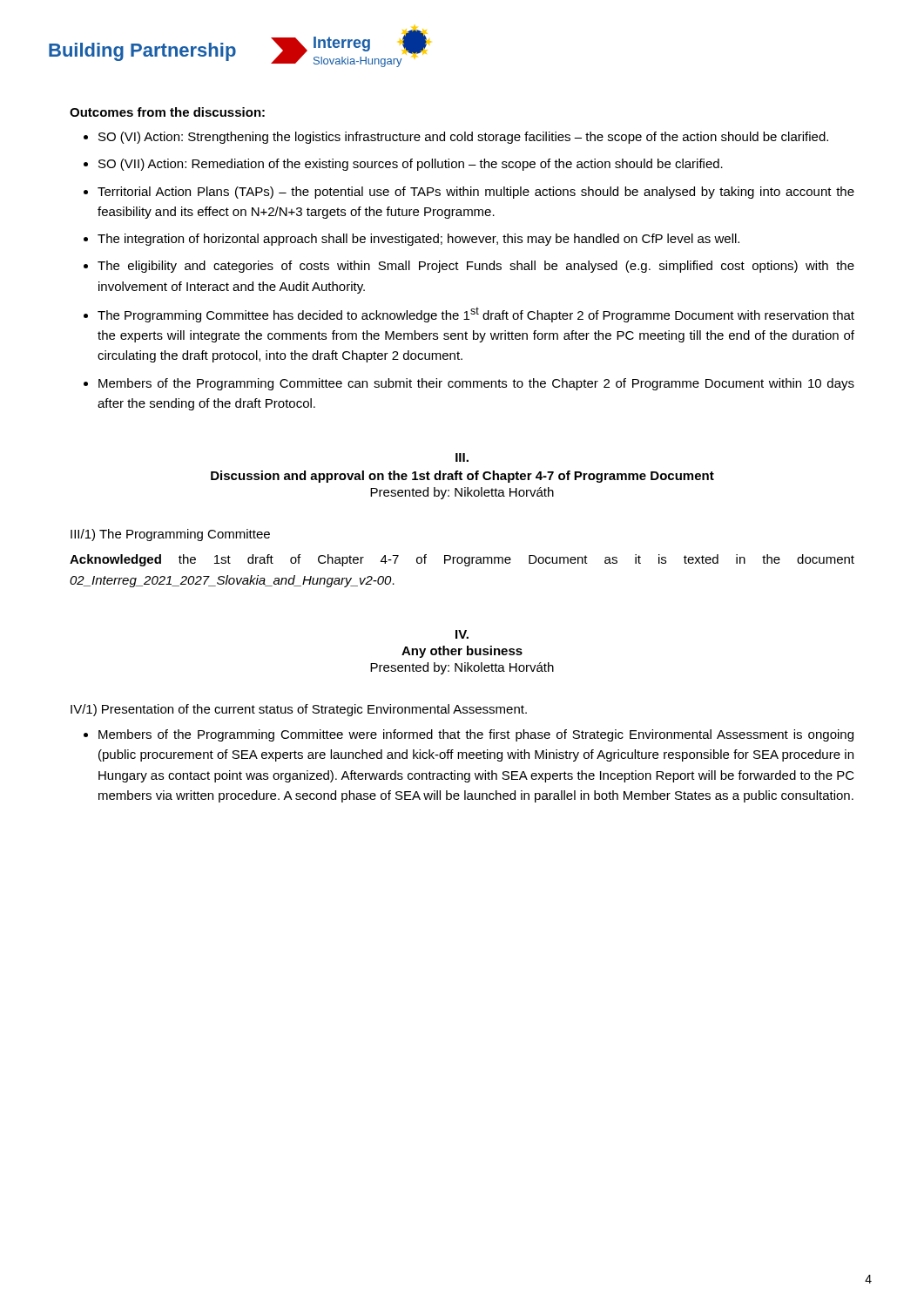This screenshot has height=1307, width=924.
Task: Select the region starting "Members of the Programming Committee can submit"
Action: tap(476, 393)
